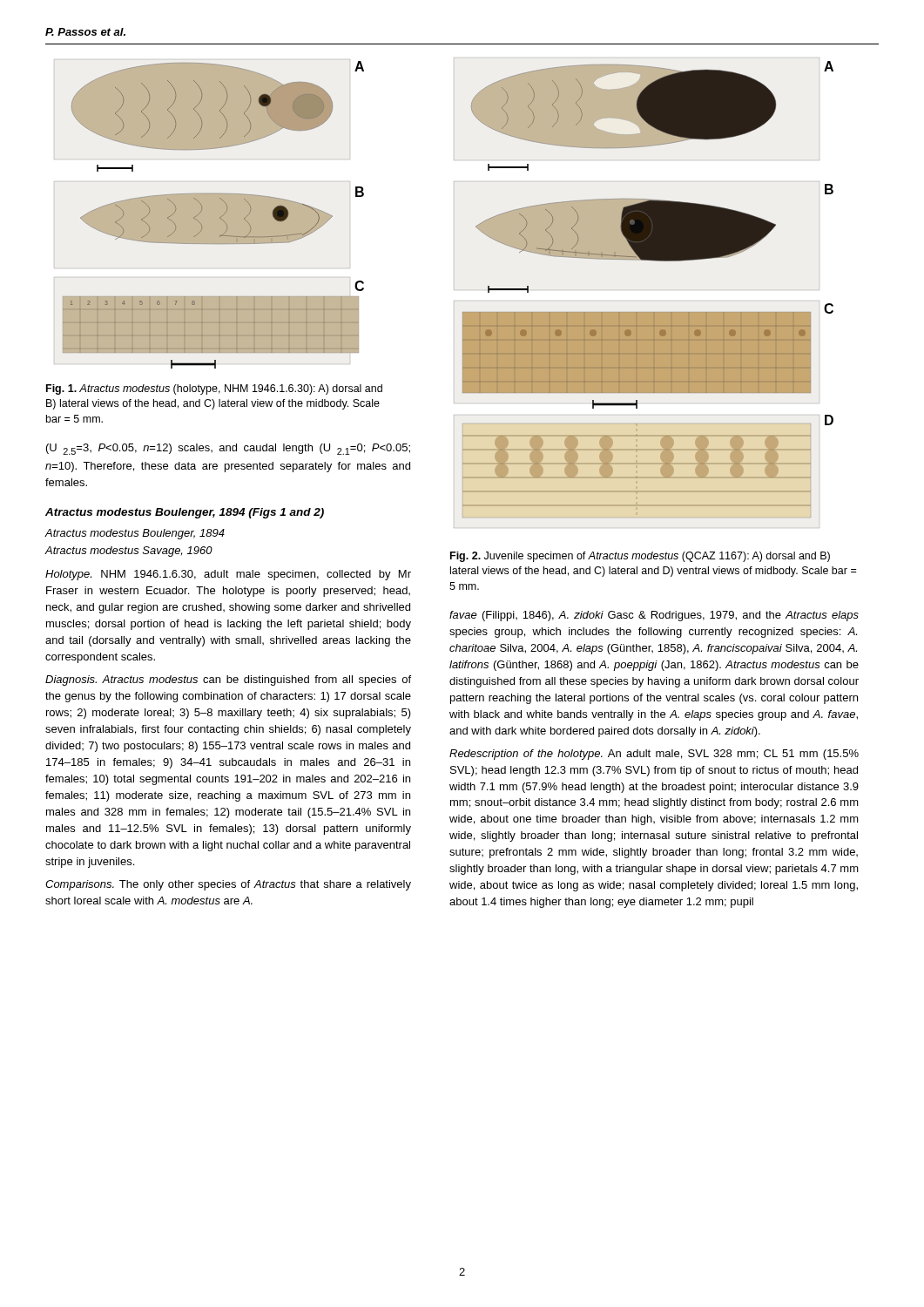Locate the text block containing "(U 2.5=3, P<0.05, n=12) scales, and caudal length"
This screenshot has width=924, height=1307.
point(228,465)
